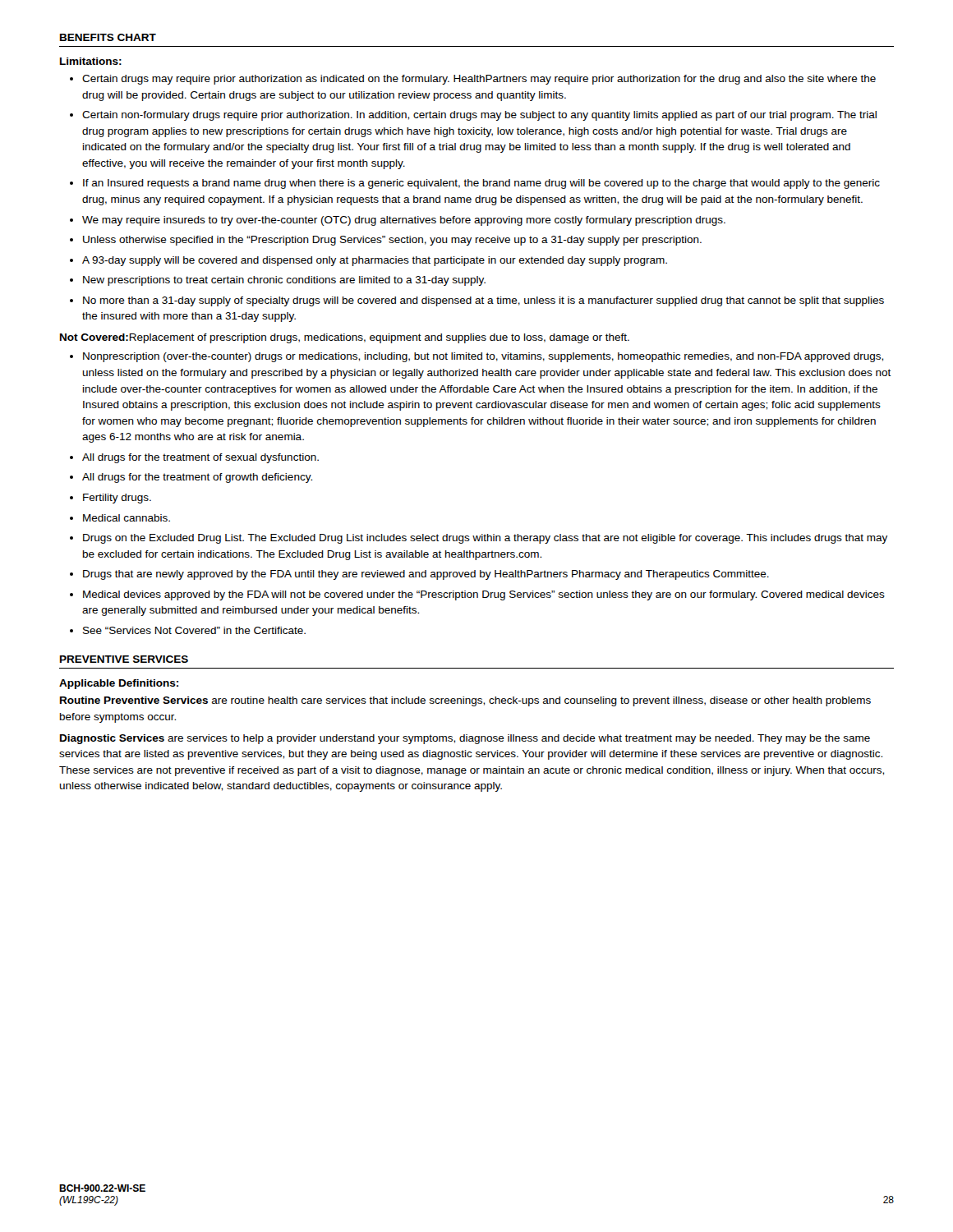953x1232 pixels.
Task: Find the element starting "If an Insured"
Action: tap(481, 191)
